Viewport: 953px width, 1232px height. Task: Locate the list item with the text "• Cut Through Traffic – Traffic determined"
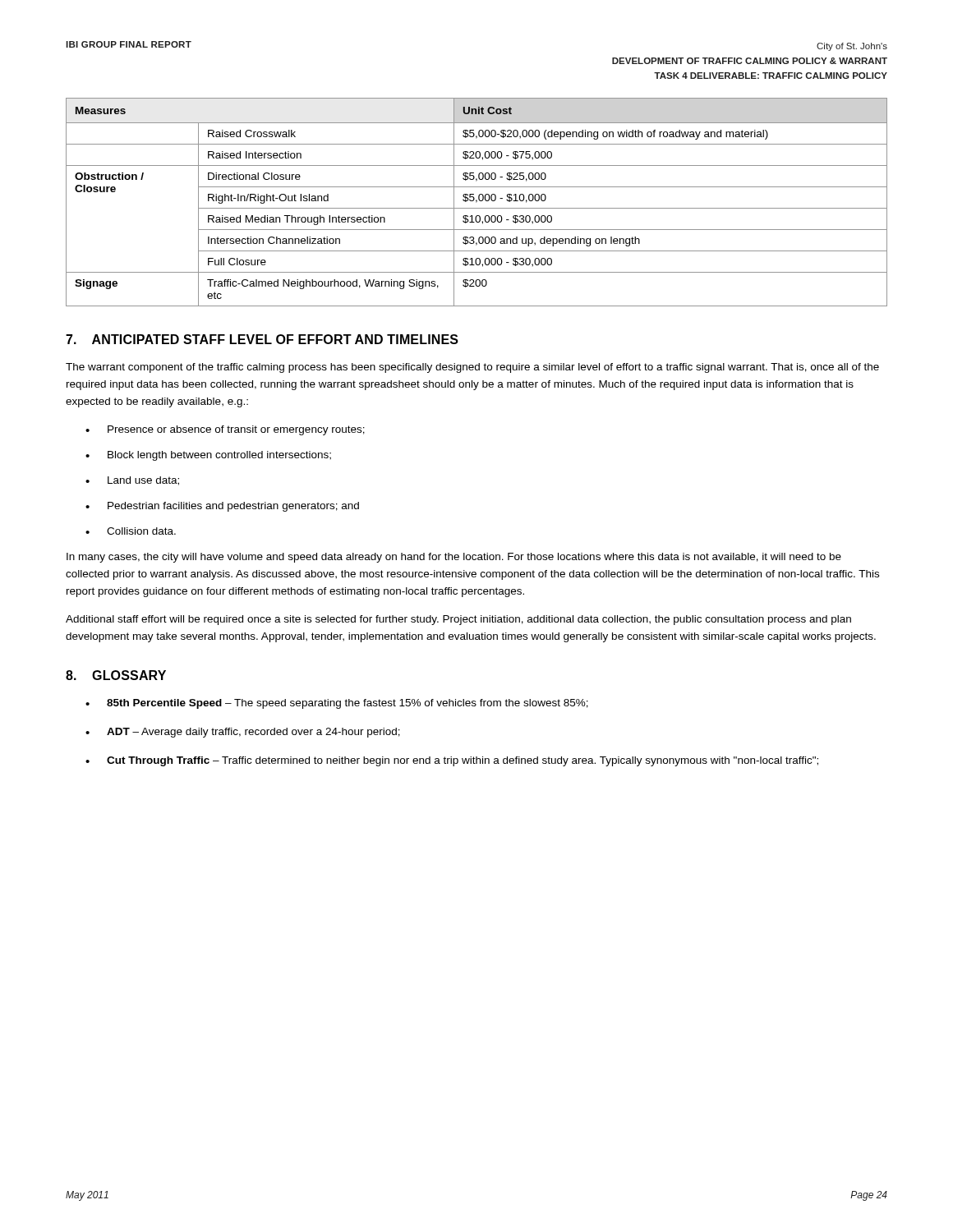coord(452,761)
